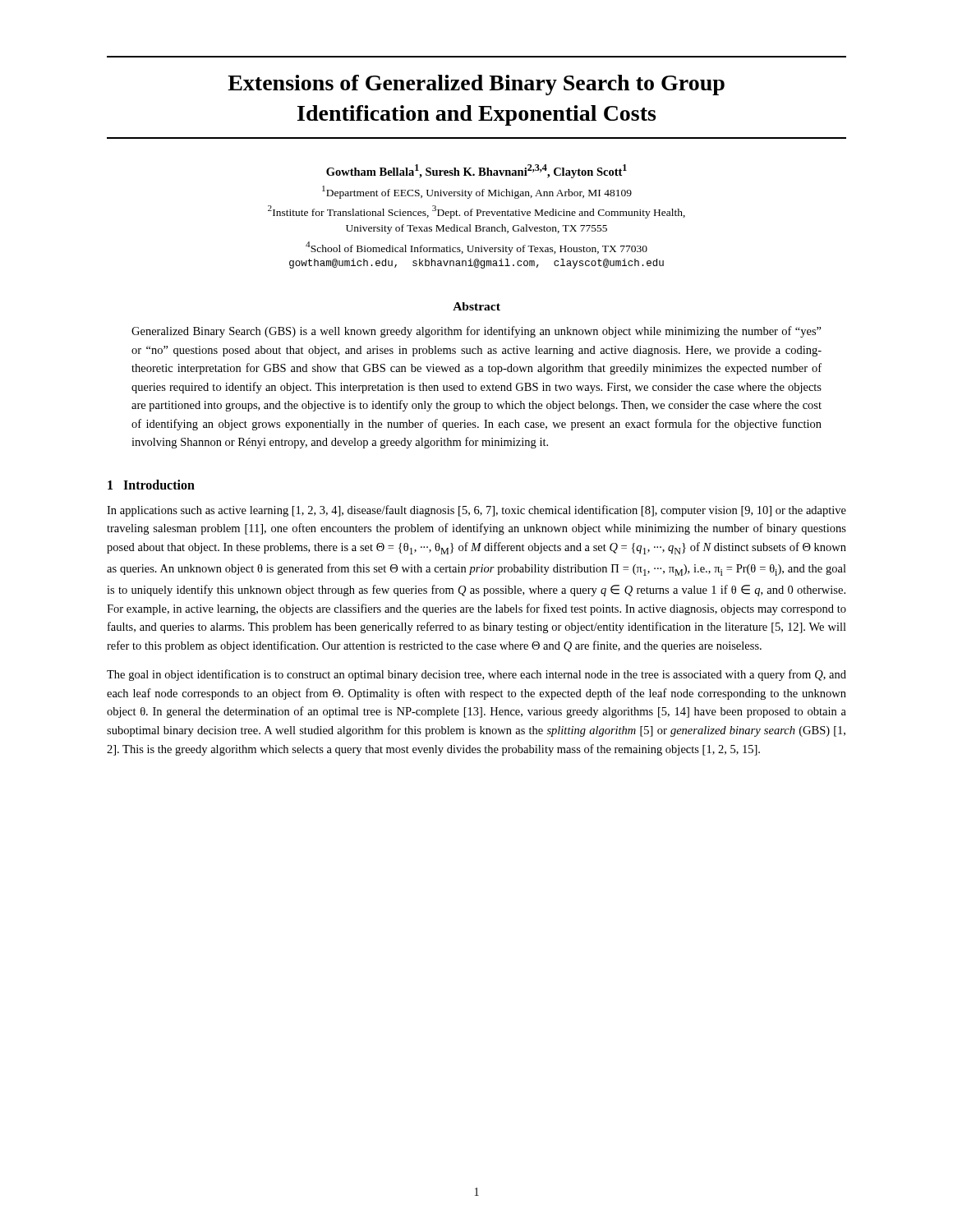953x1232 pixels.
Task: Navigate to the text block starting "1 Introduction"
Action: [151, 485]
